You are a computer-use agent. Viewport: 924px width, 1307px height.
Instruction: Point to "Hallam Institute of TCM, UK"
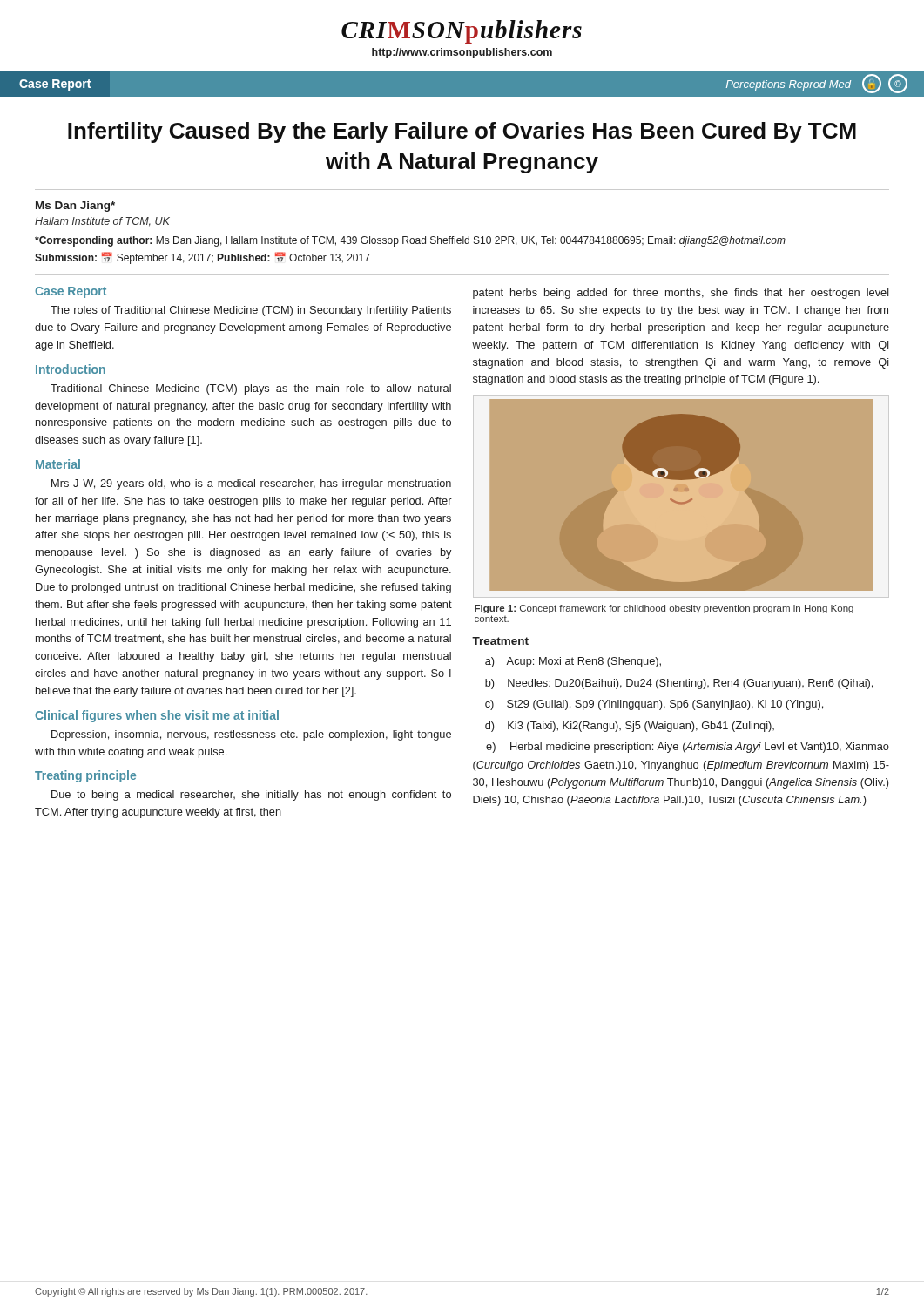pos(102,221)
